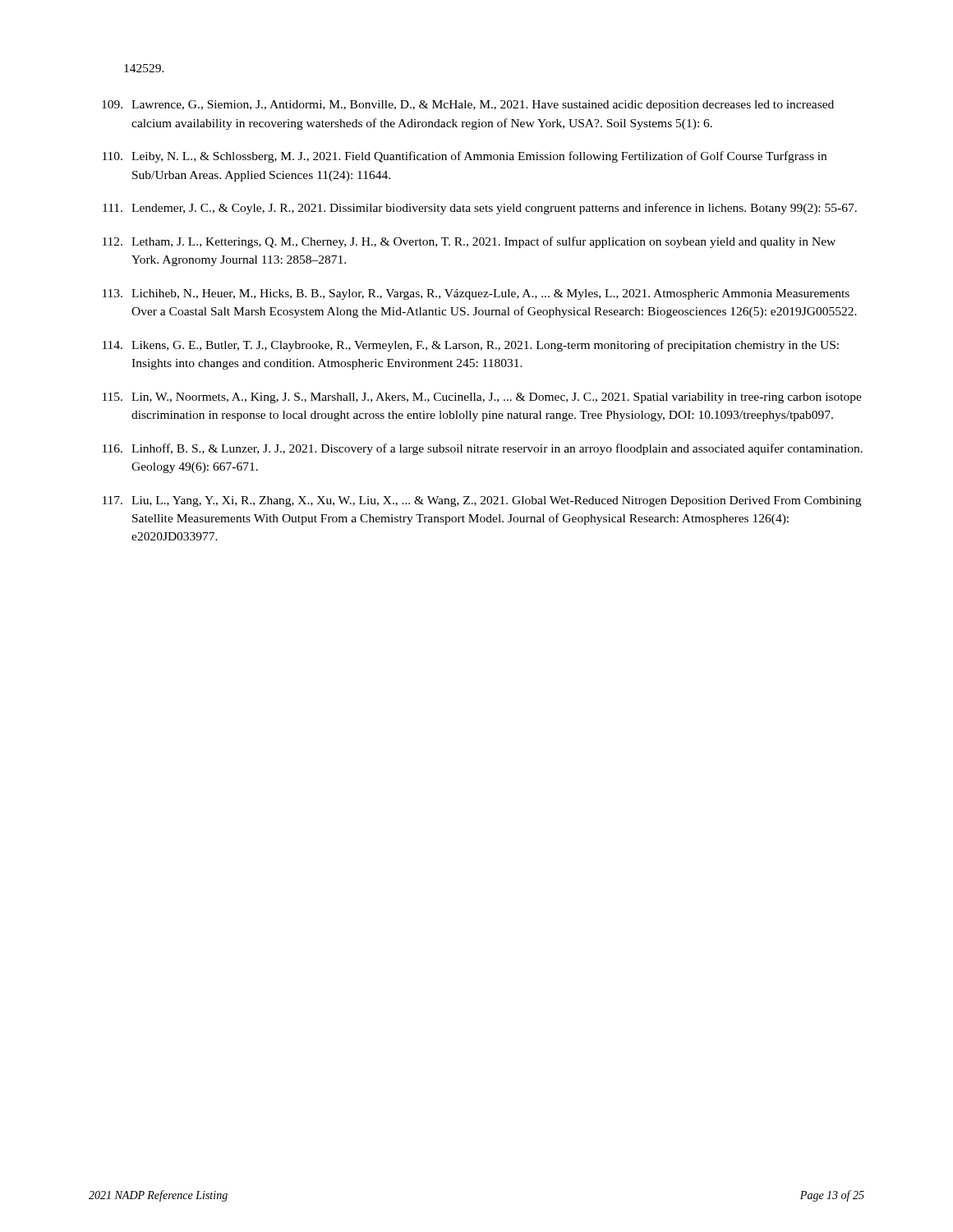Click on the list item that says "112. Letham, J. L., Ketterings, Q. M.,"
The width and height of the screenshot is (953, 1232).
(x=476, y=251)
